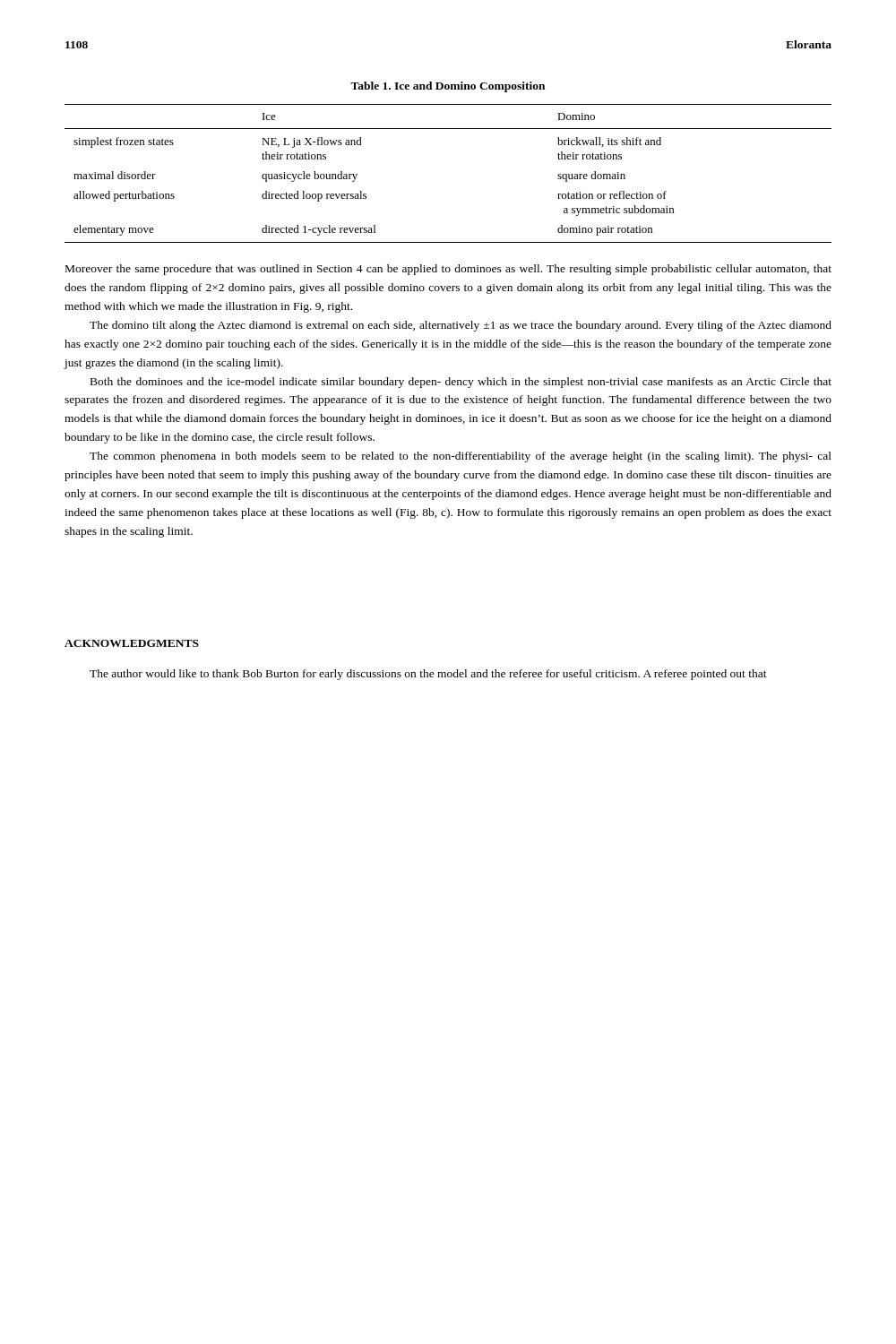Click a section header
The height and width of the screenshot is (1344, 896).
[x=132, y=643]
